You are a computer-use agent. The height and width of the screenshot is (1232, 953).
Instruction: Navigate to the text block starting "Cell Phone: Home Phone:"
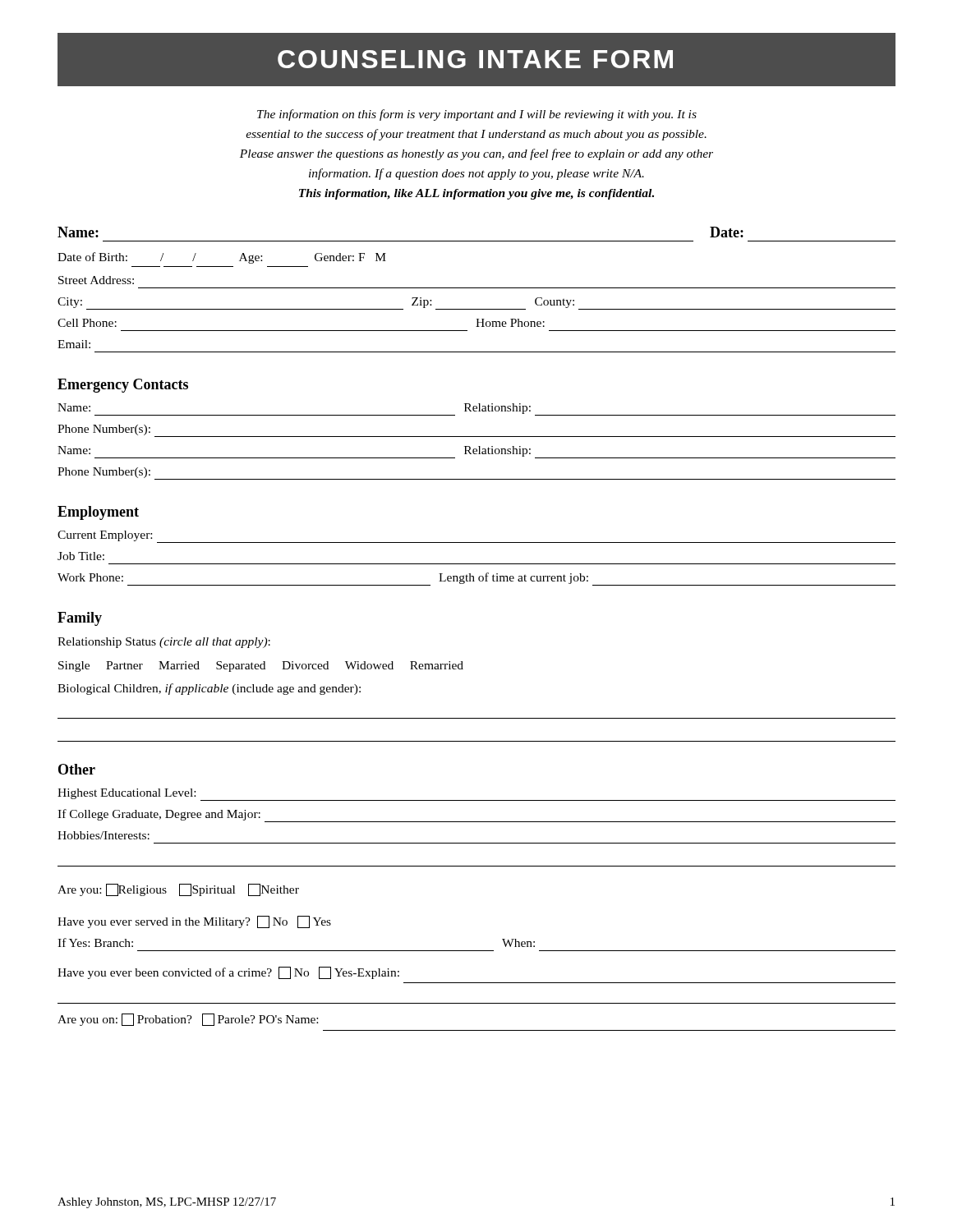click(476, 323)
